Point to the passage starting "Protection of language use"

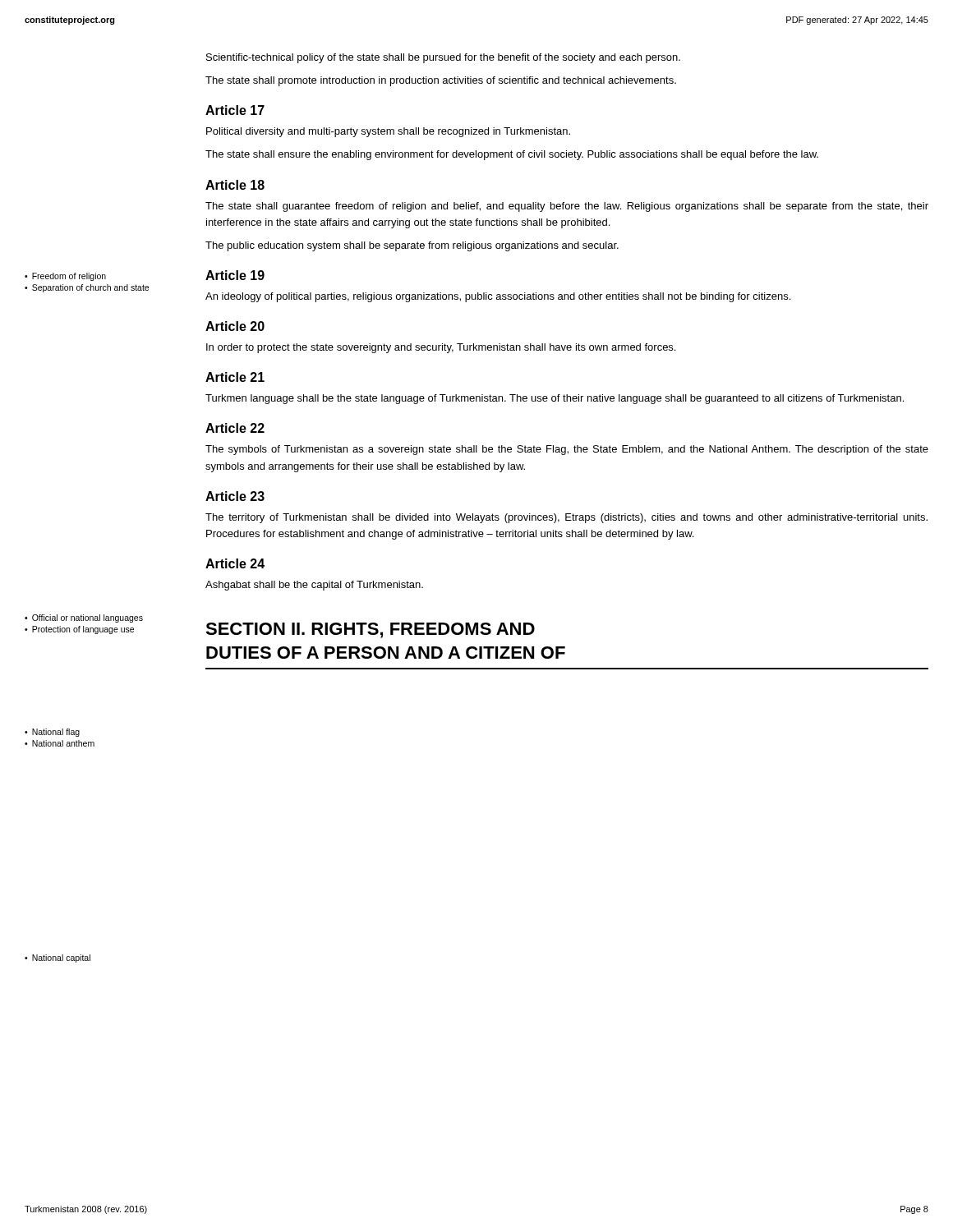click(x=83, y=629)
